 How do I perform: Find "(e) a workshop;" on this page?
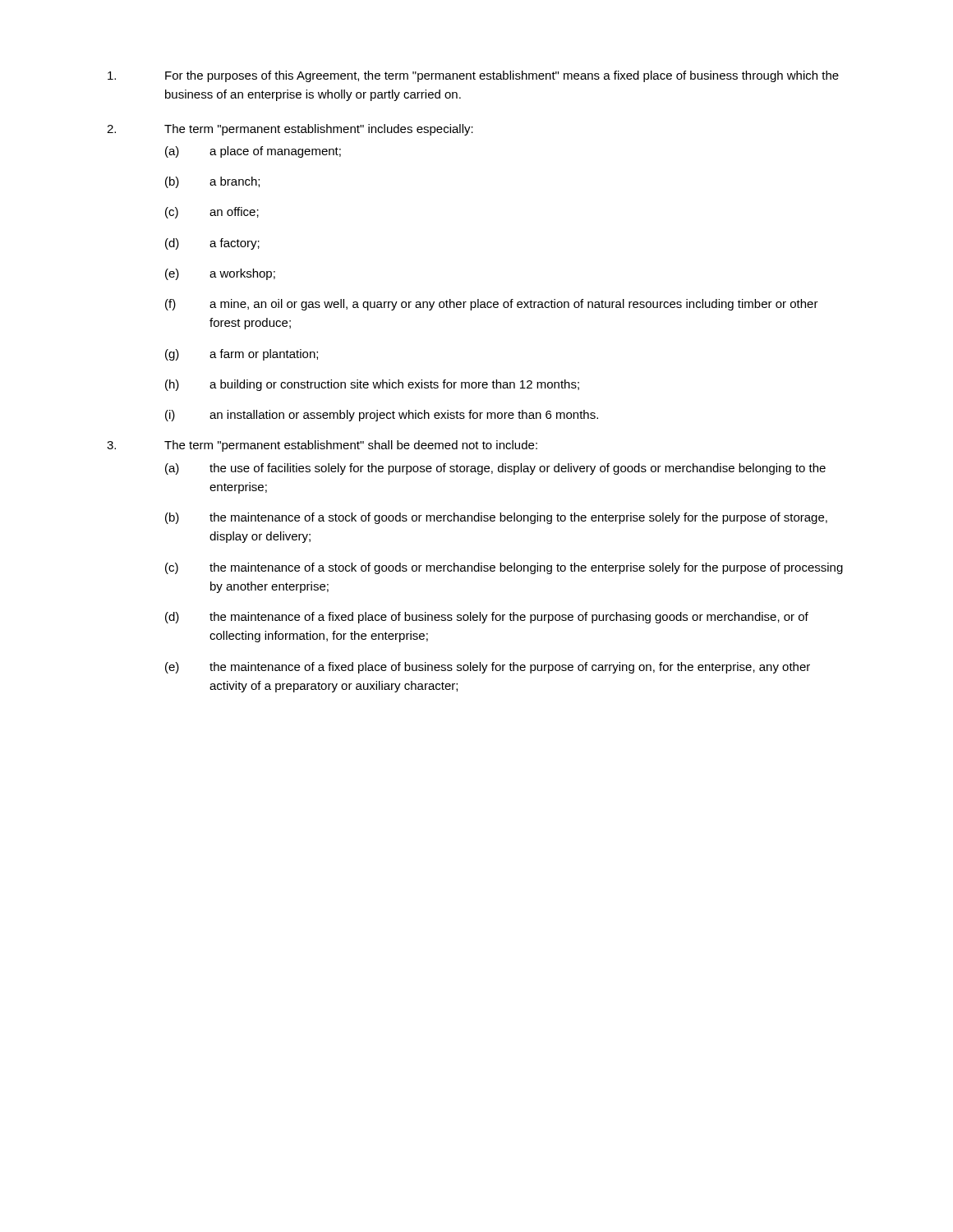(220, 274)
